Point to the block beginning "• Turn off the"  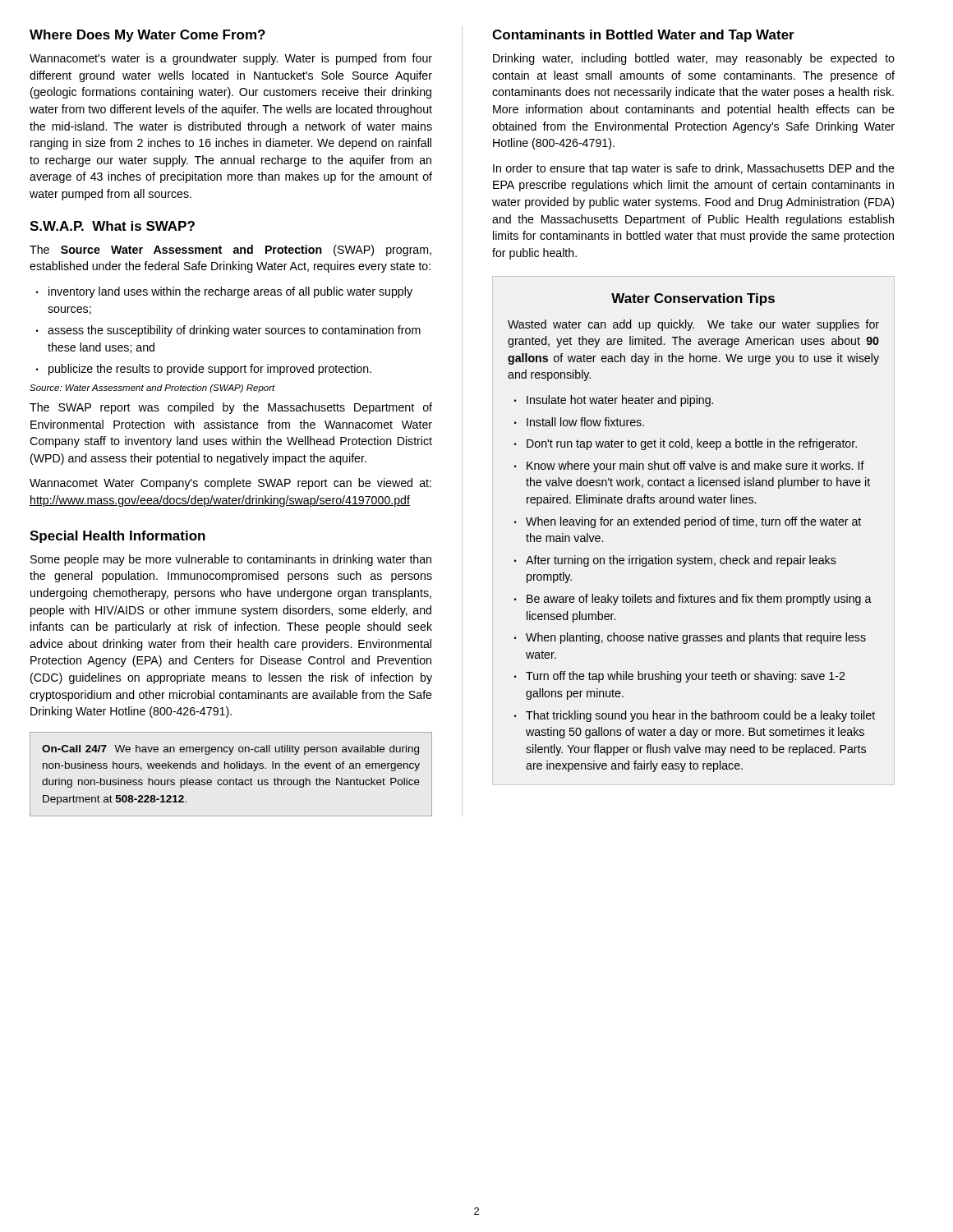point(693,685)
